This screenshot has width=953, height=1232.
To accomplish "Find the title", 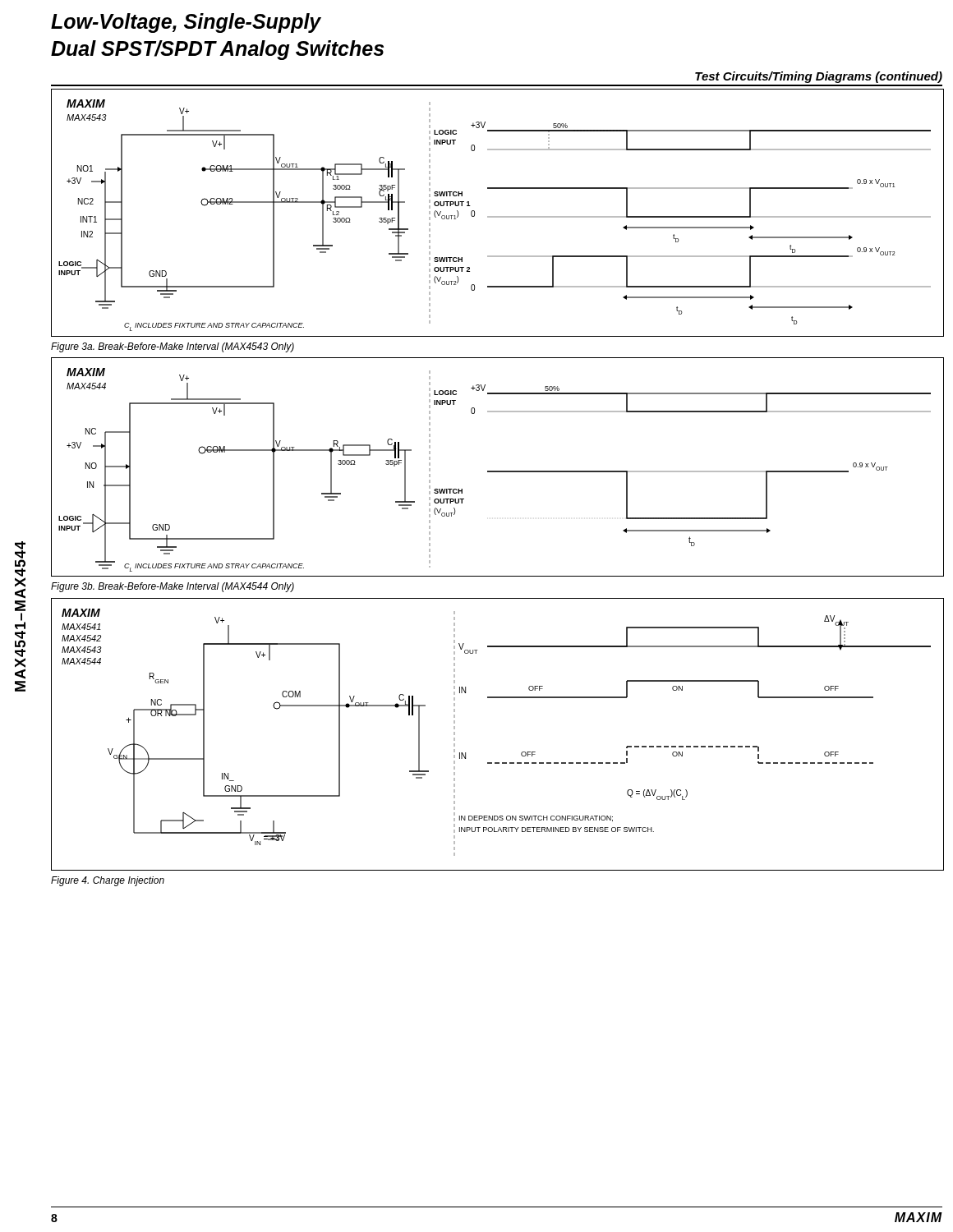I will (x=330, y=35).
